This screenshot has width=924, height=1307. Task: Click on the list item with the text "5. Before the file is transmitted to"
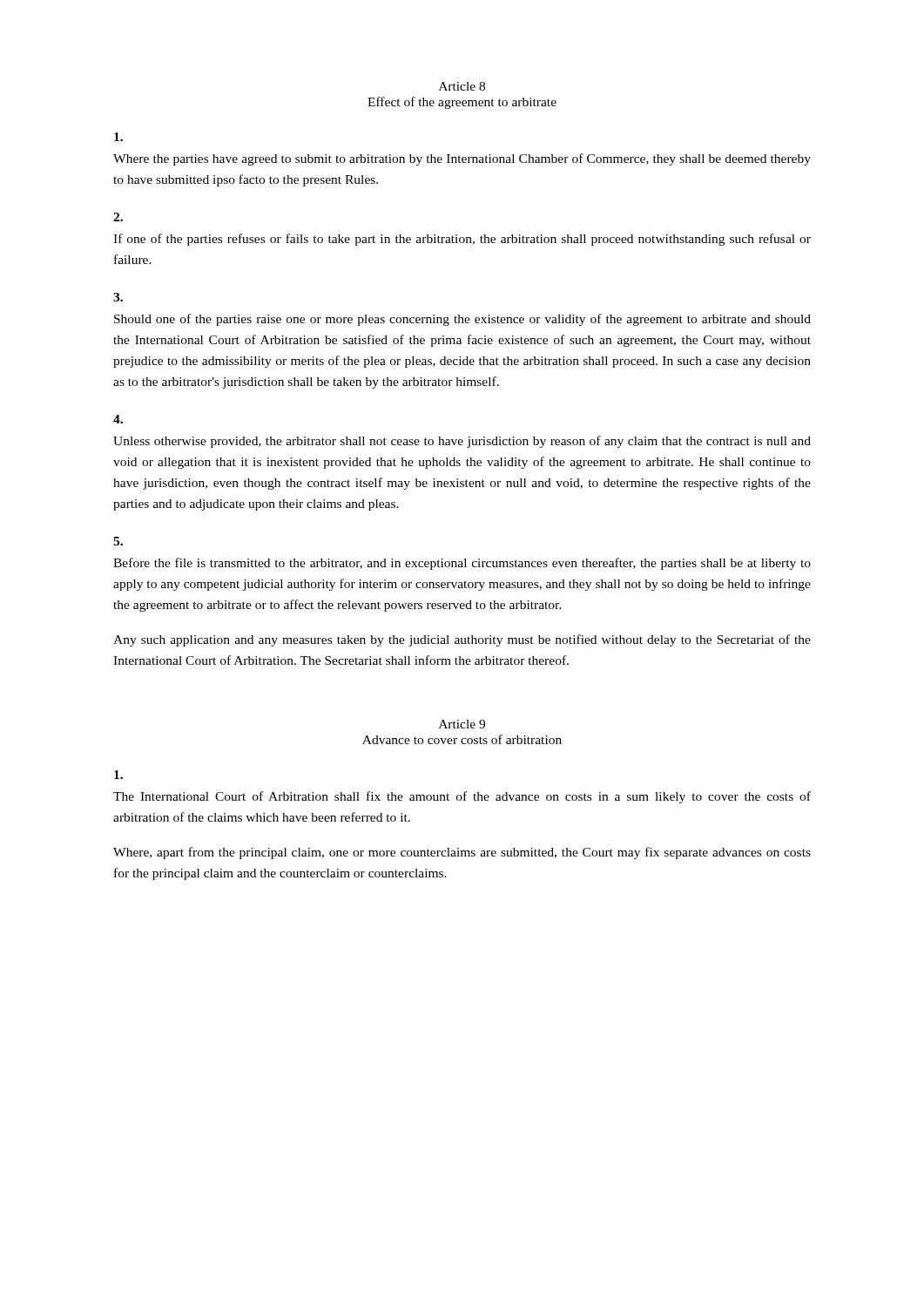[x=462, y=602]
